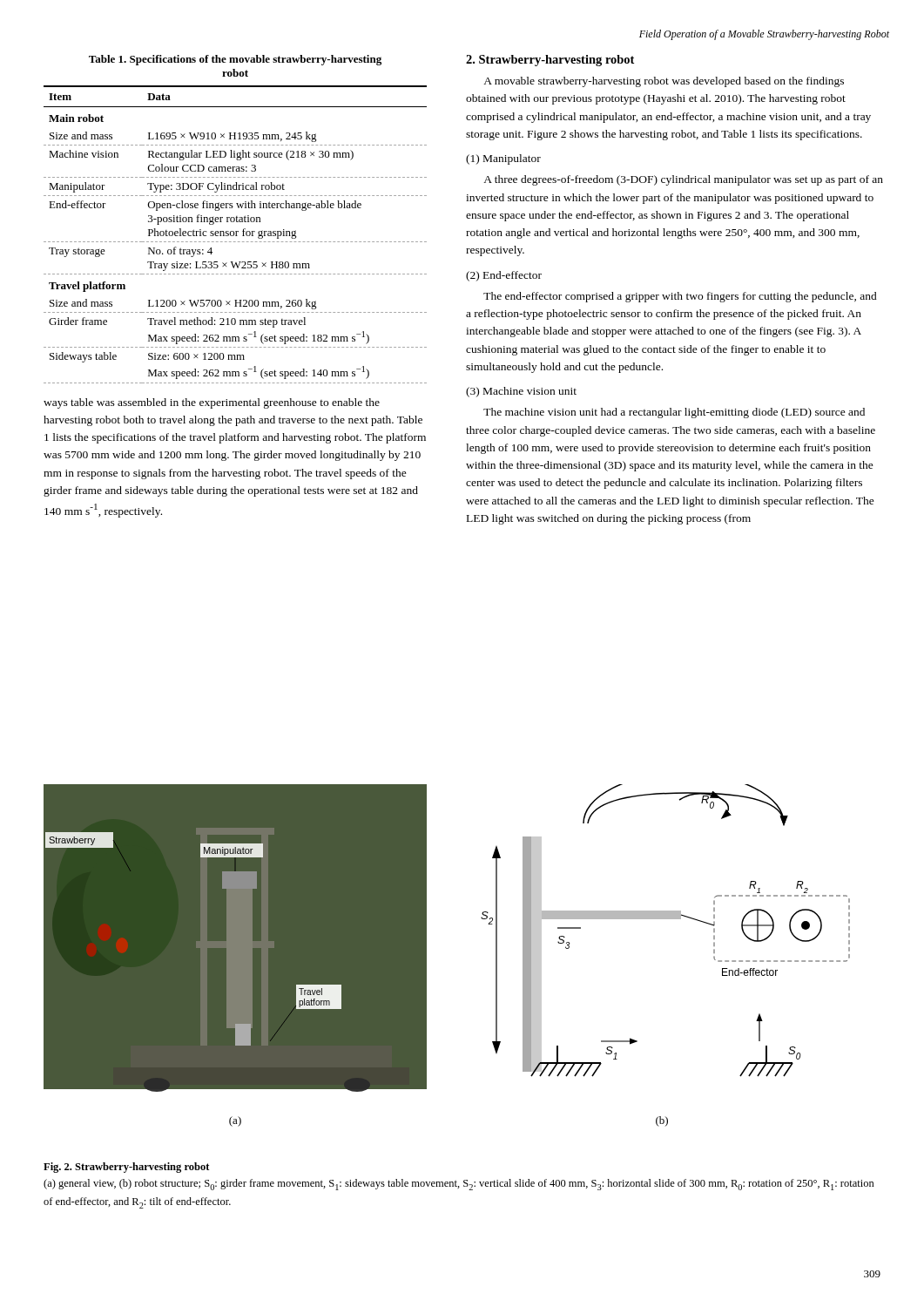
Task: Locate the caption containing "Fig. 2. Strawberry-harvesting robot"
Action: tap(459, 1185)
